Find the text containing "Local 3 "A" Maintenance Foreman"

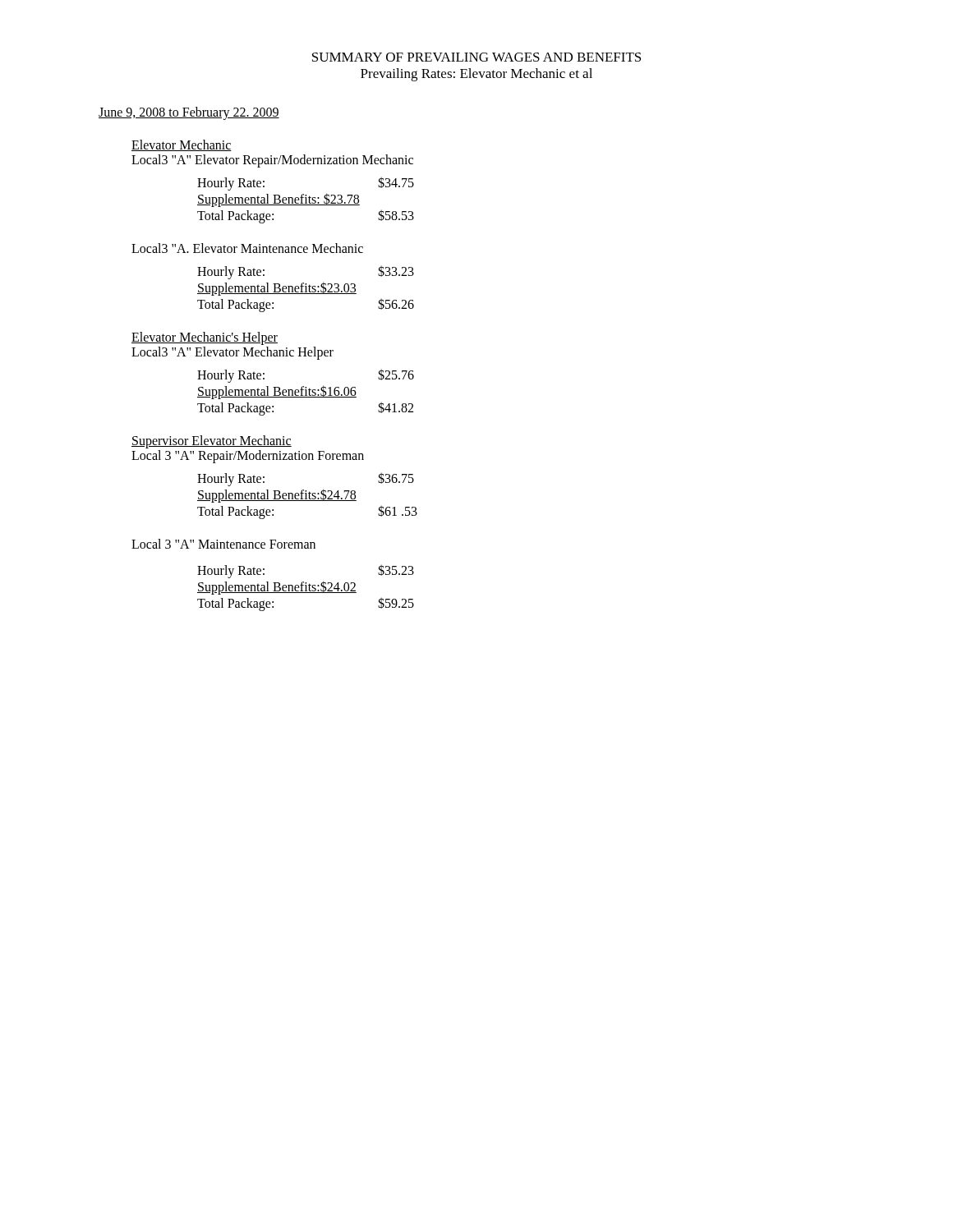click(224, 544)
